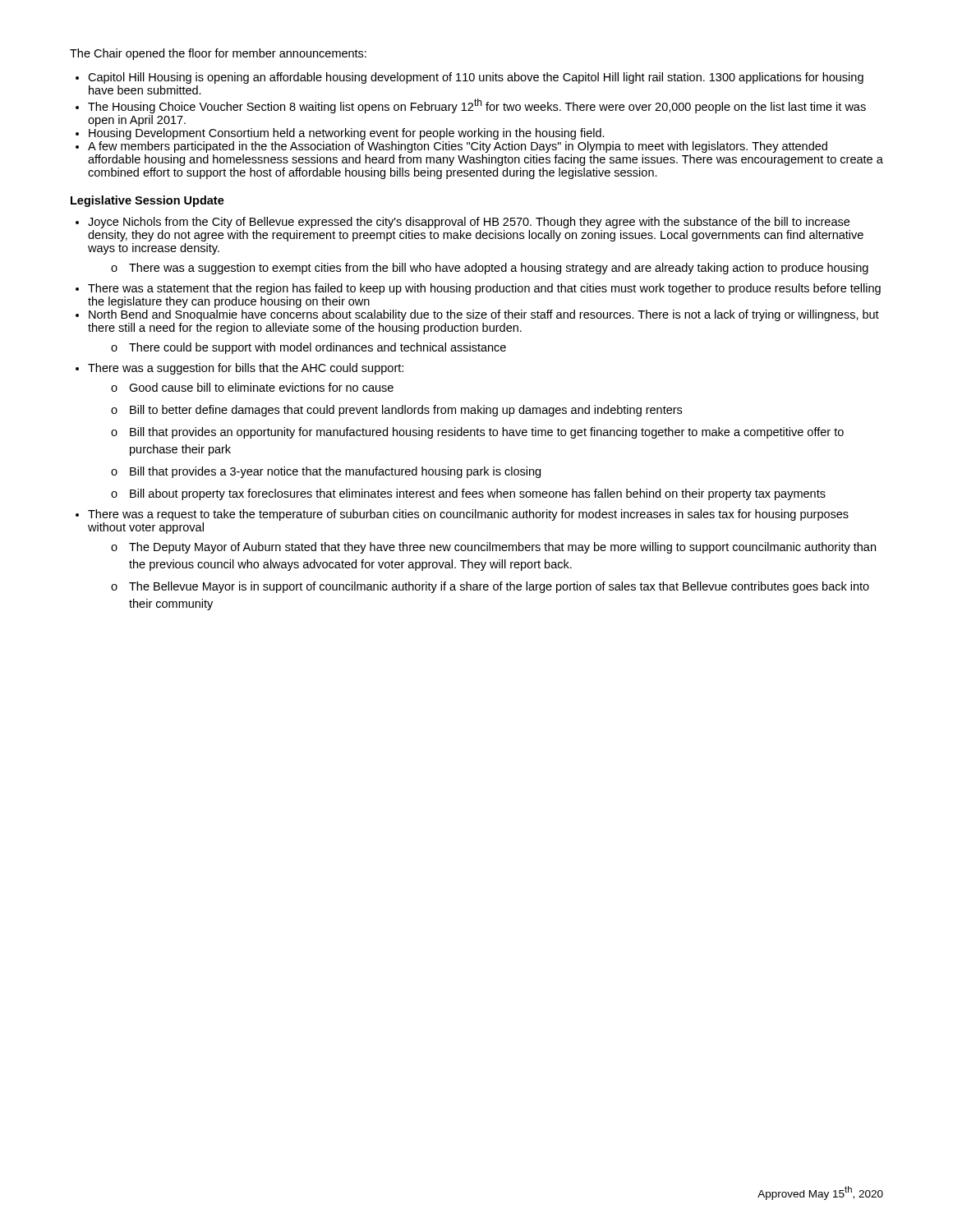
Task: Find the block on this page that starts "Housing Development Consortium held"
Action: (486, 133)
